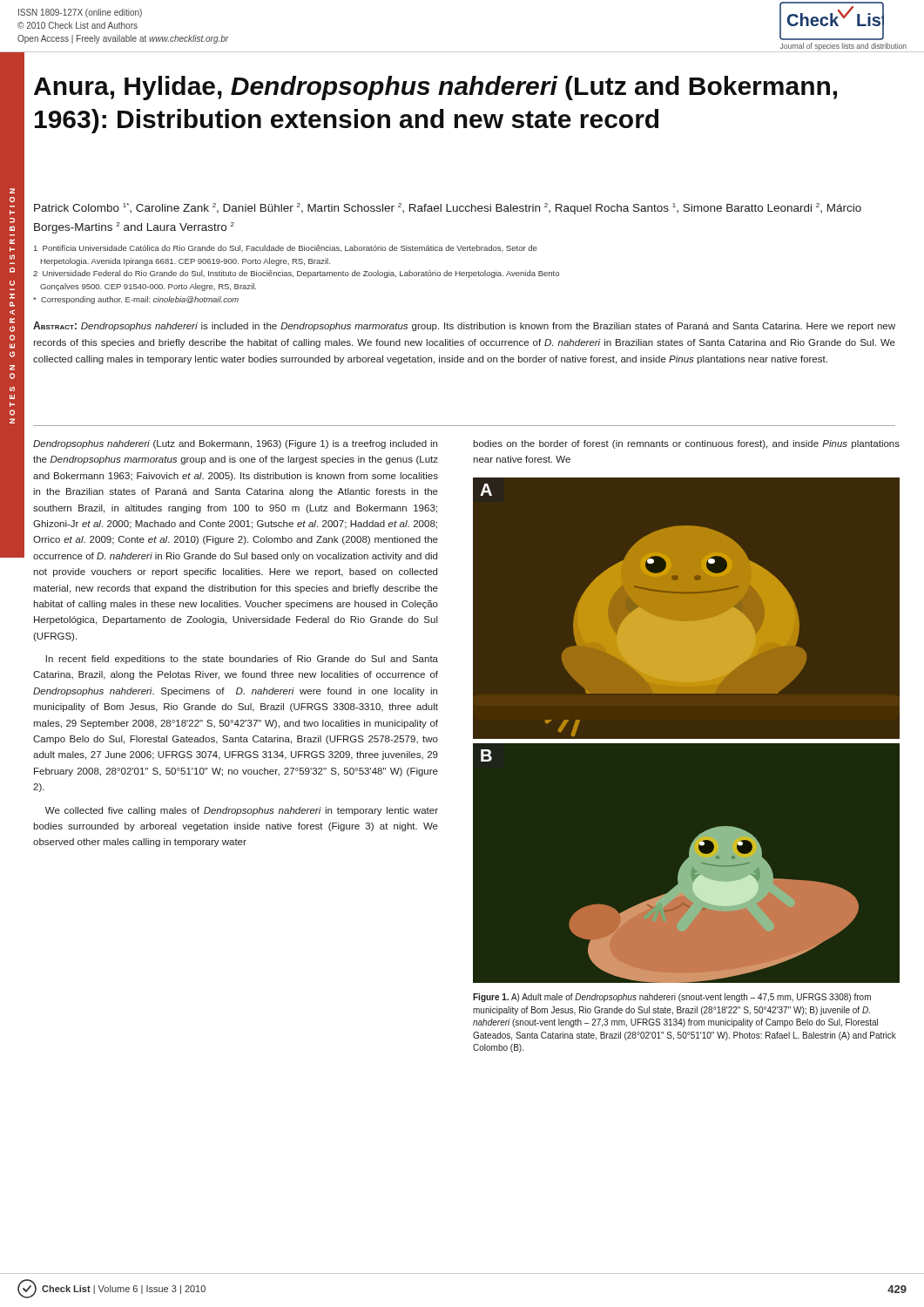This screenshot has height=1307, width=924.
Task: Find the photo
Action: 686,730
